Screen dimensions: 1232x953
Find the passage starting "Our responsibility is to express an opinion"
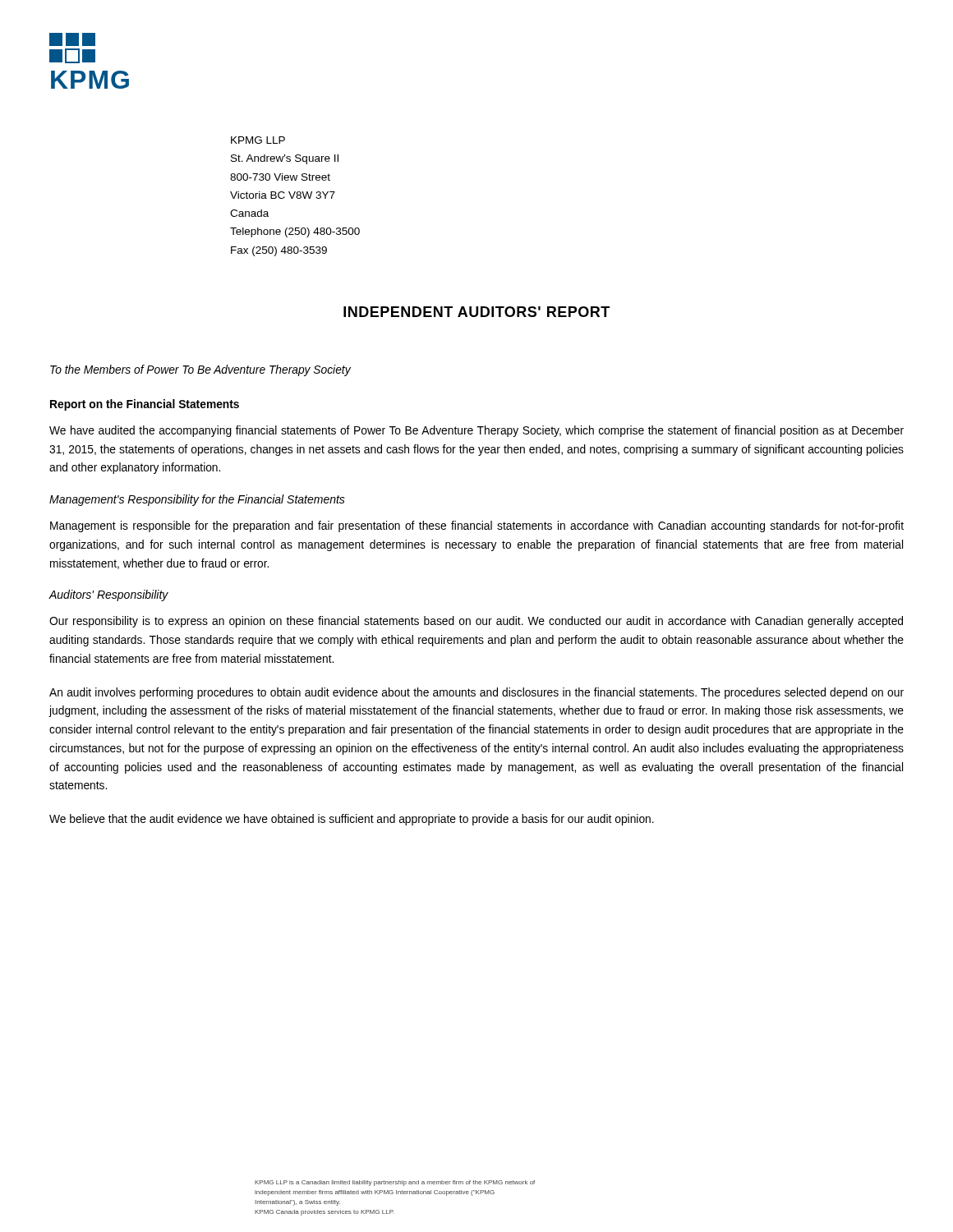pyautogui.click(x=476, y=640)
